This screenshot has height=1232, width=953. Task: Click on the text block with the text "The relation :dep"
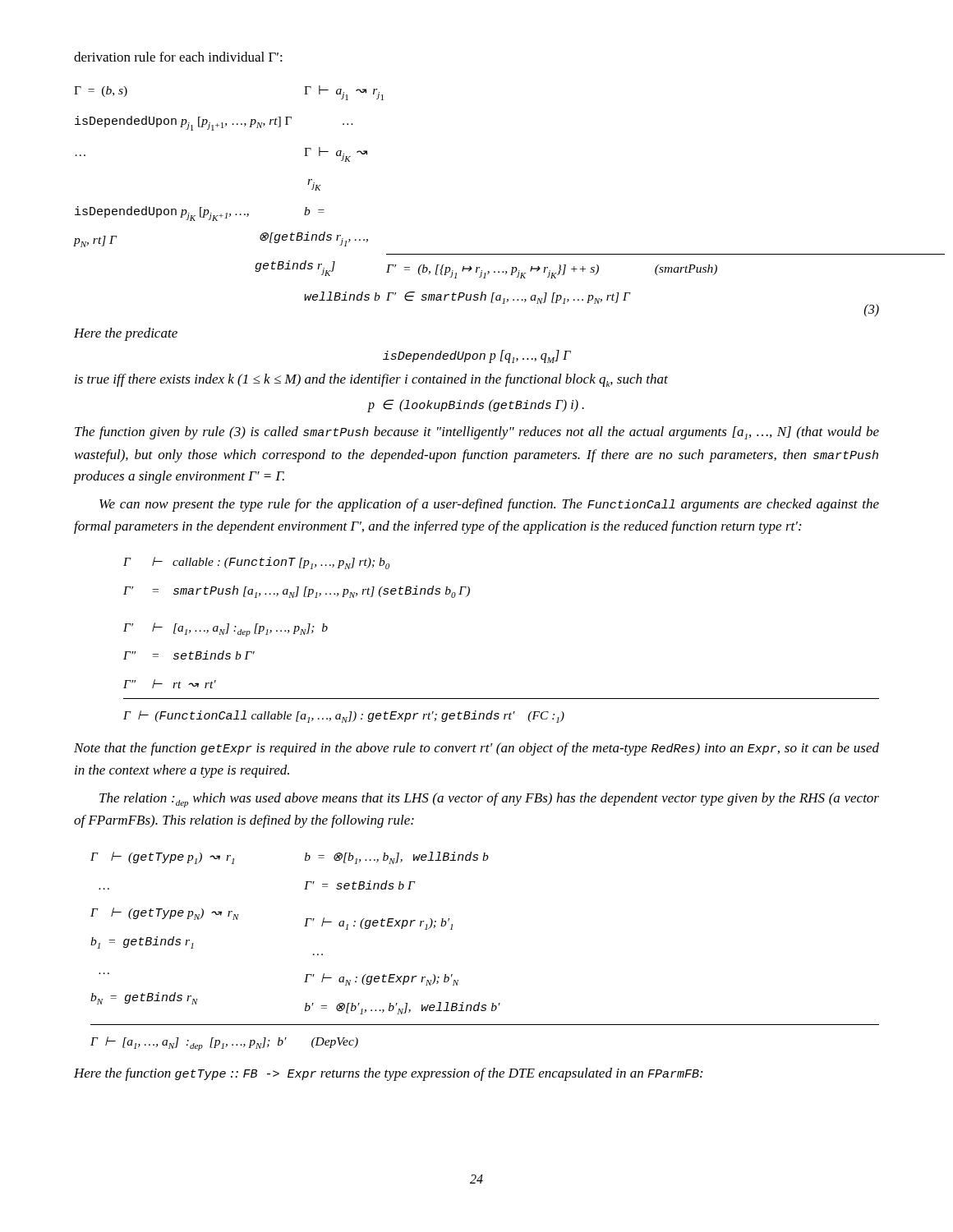(476, 809)
